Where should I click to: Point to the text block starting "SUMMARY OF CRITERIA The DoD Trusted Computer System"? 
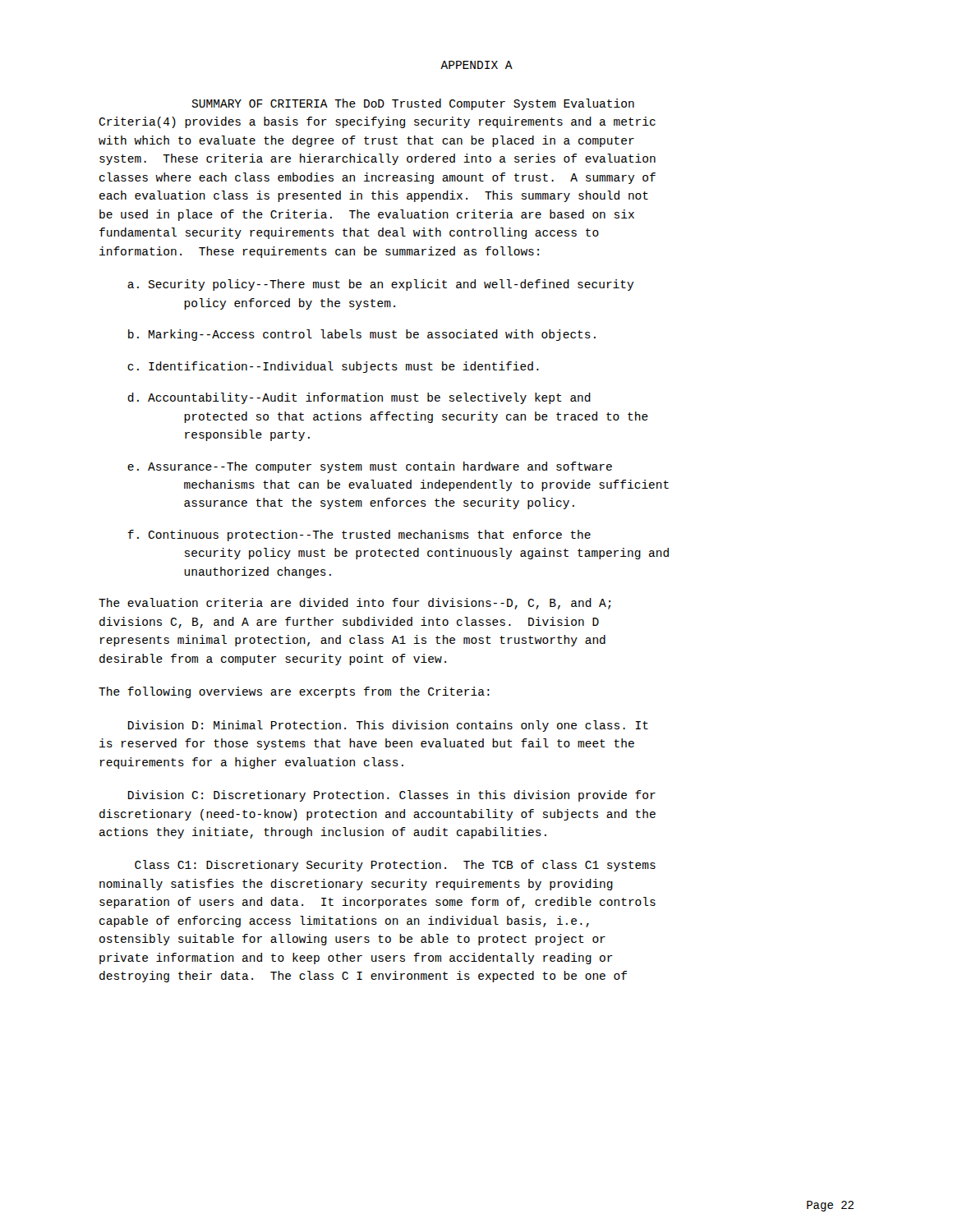click(x=377, y=178)
